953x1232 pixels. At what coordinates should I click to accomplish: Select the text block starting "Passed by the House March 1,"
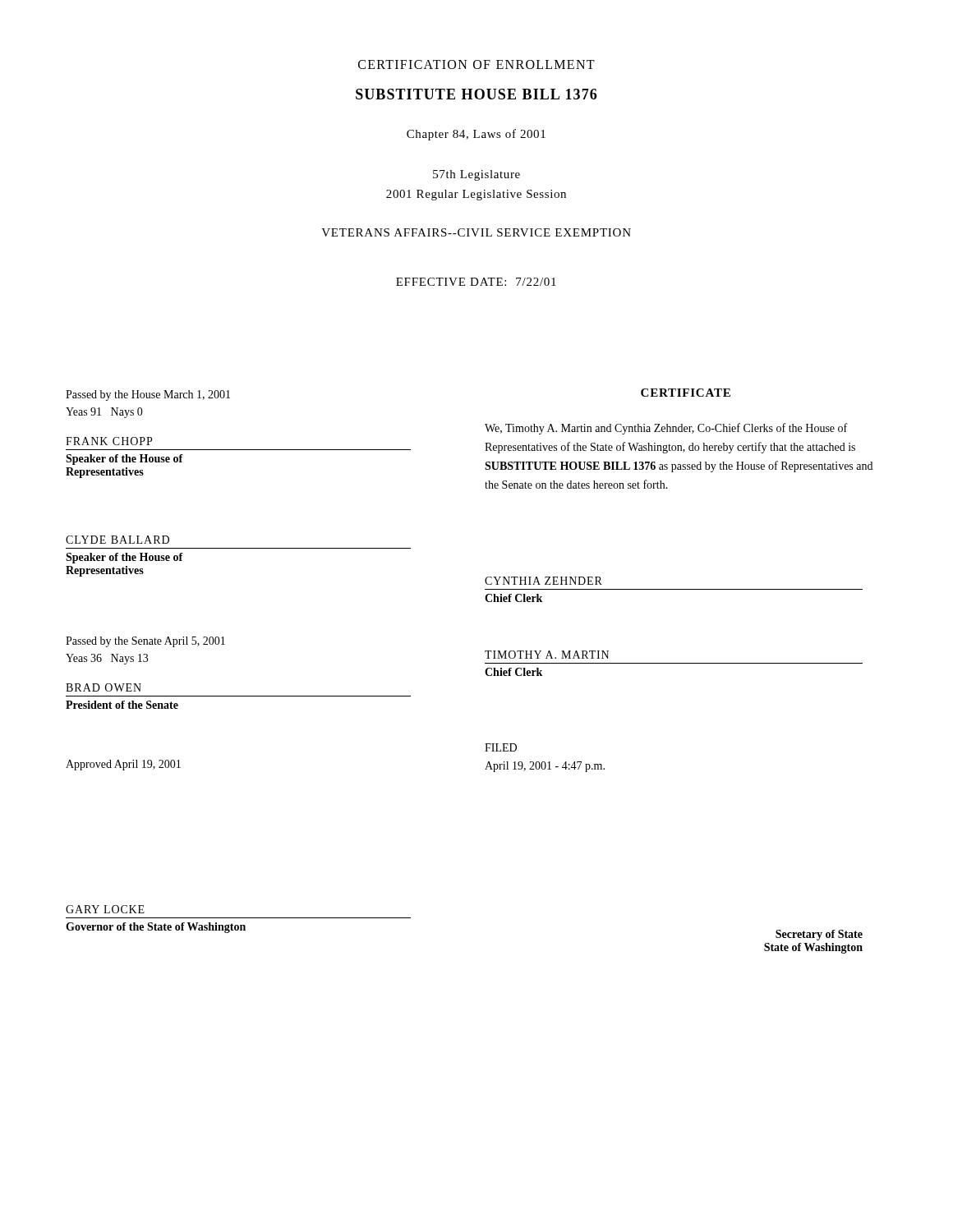(x=148, y=403)
